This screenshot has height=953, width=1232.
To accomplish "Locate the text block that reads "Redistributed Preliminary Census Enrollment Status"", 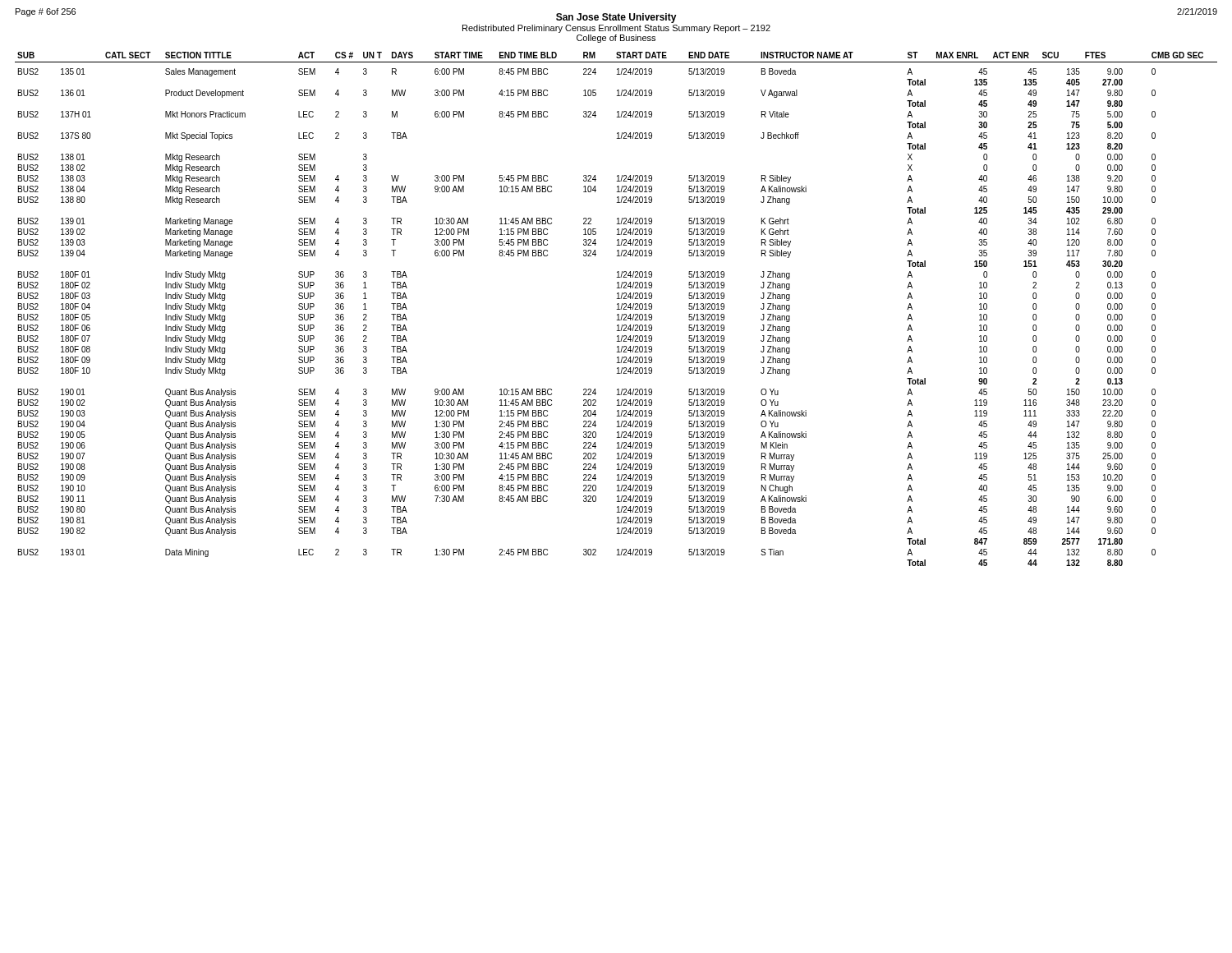I will point(616,28).
